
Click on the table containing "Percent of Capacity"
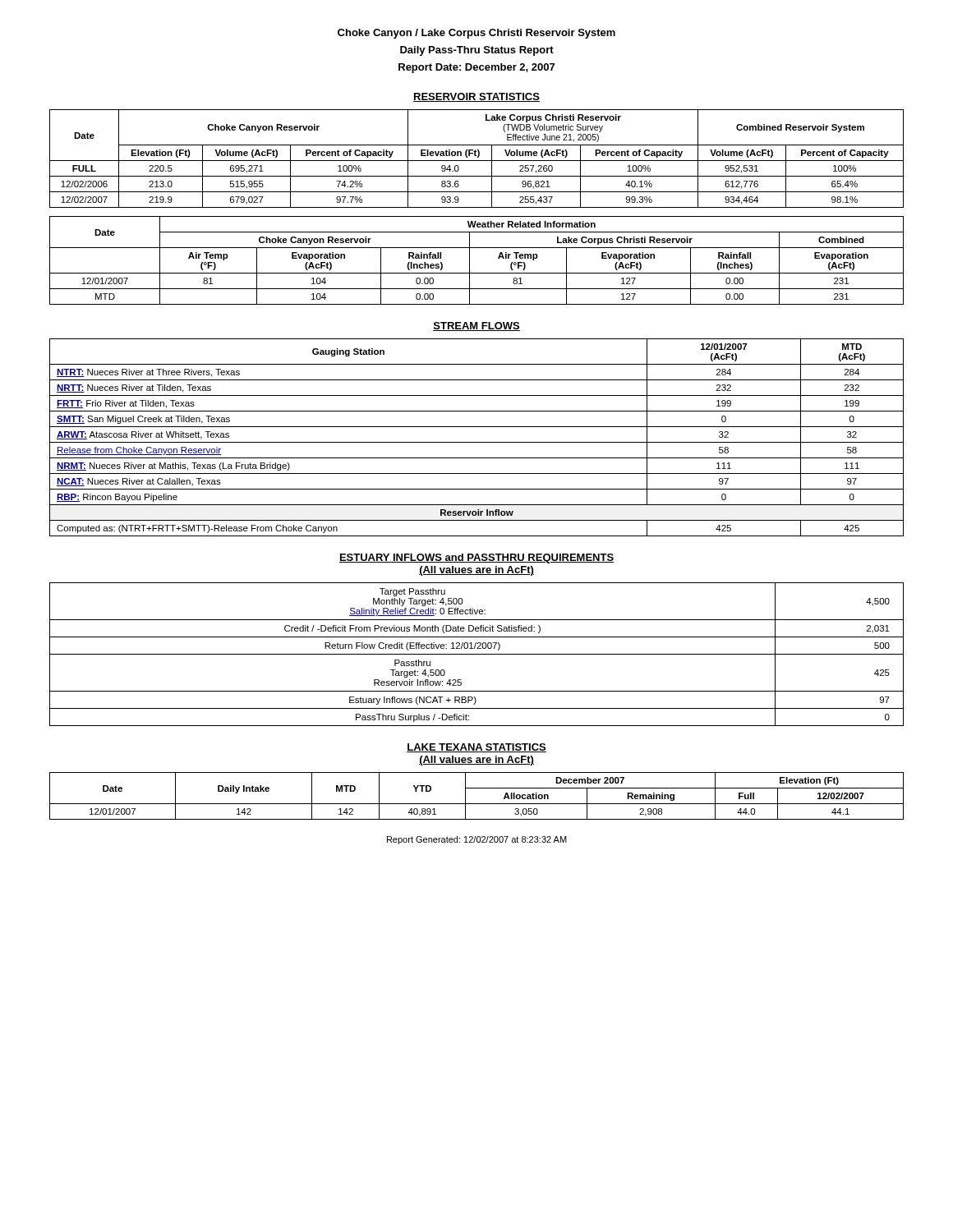coord(476,159)
